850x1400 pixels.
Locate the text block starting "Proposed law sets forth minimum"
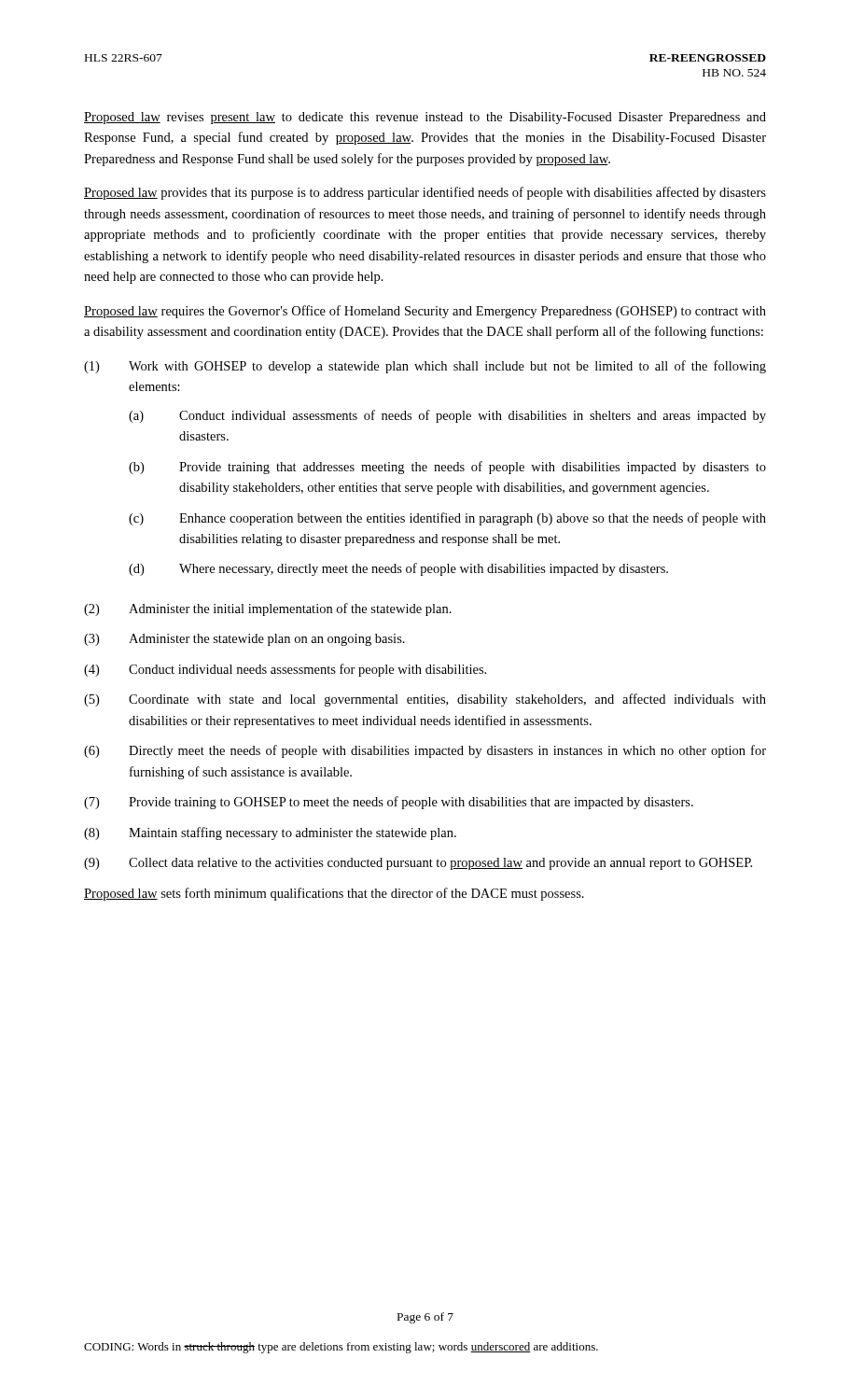[425, 893]
